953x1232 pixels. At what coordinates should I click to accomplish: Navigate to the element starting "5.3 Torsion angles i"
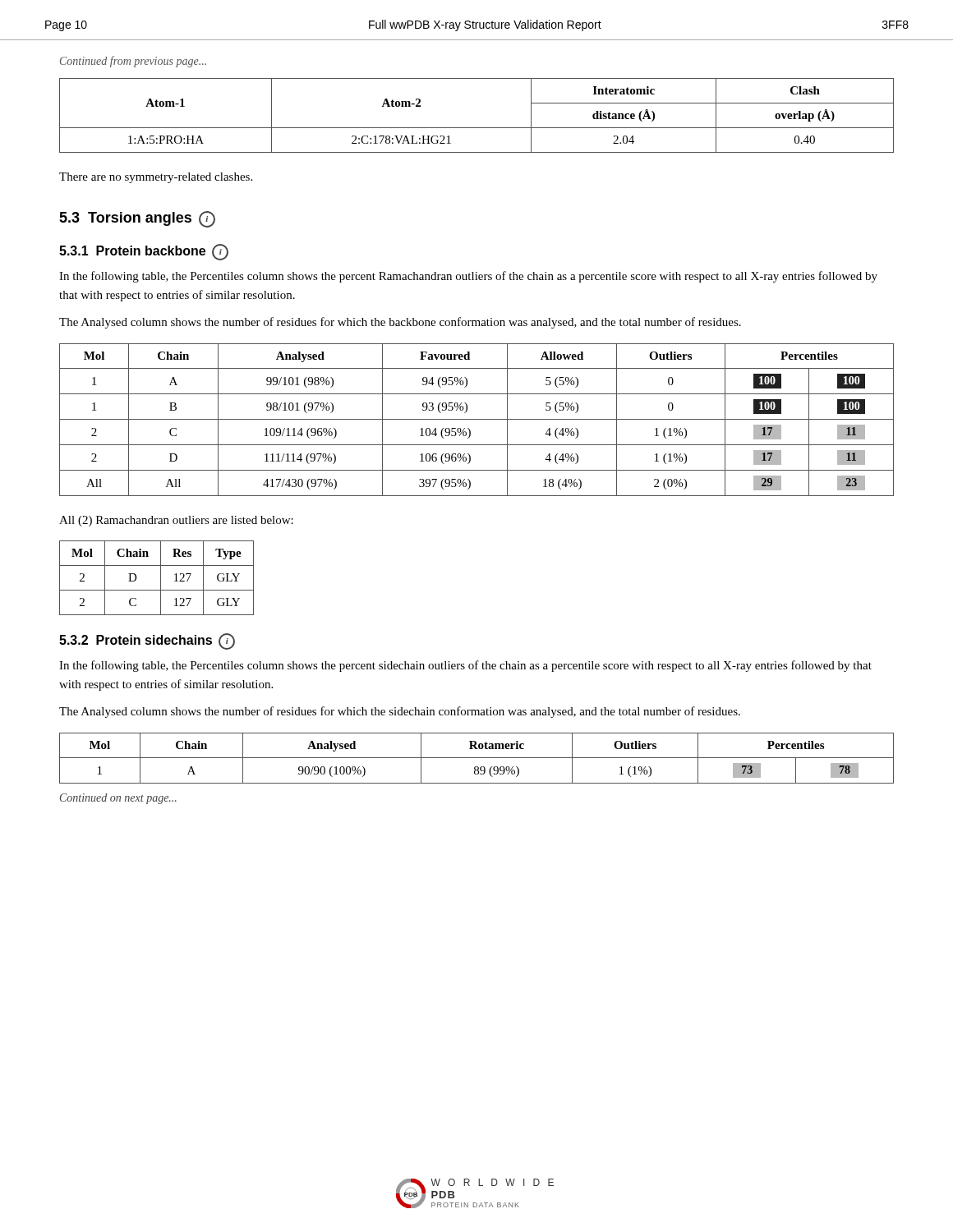[x=137, y=218]
